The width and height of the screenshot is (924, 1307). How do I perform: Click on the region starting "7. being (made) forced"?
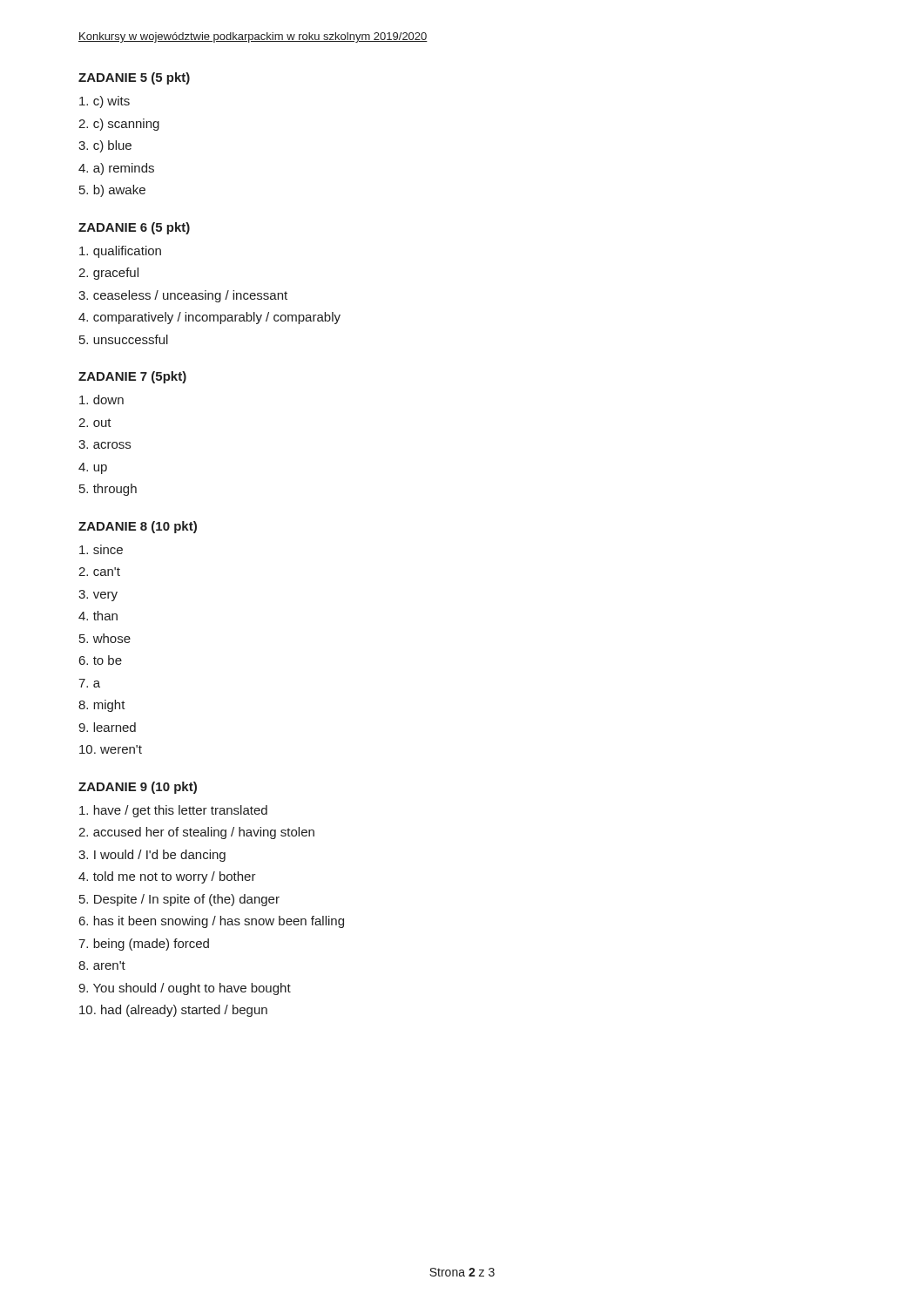144,943
